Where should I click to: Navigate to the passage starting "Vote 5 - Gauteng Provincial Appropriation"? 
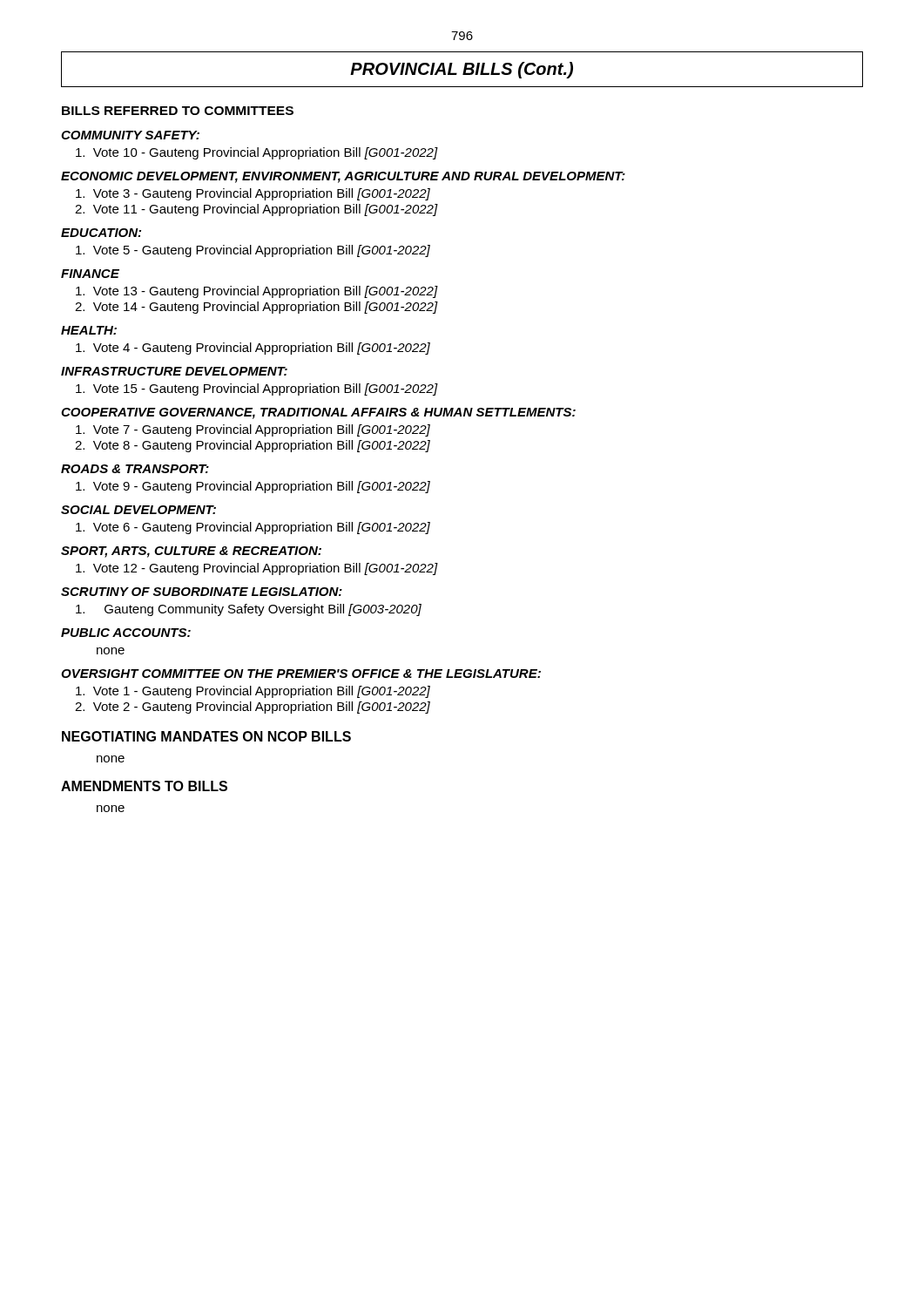click(252, 250)
